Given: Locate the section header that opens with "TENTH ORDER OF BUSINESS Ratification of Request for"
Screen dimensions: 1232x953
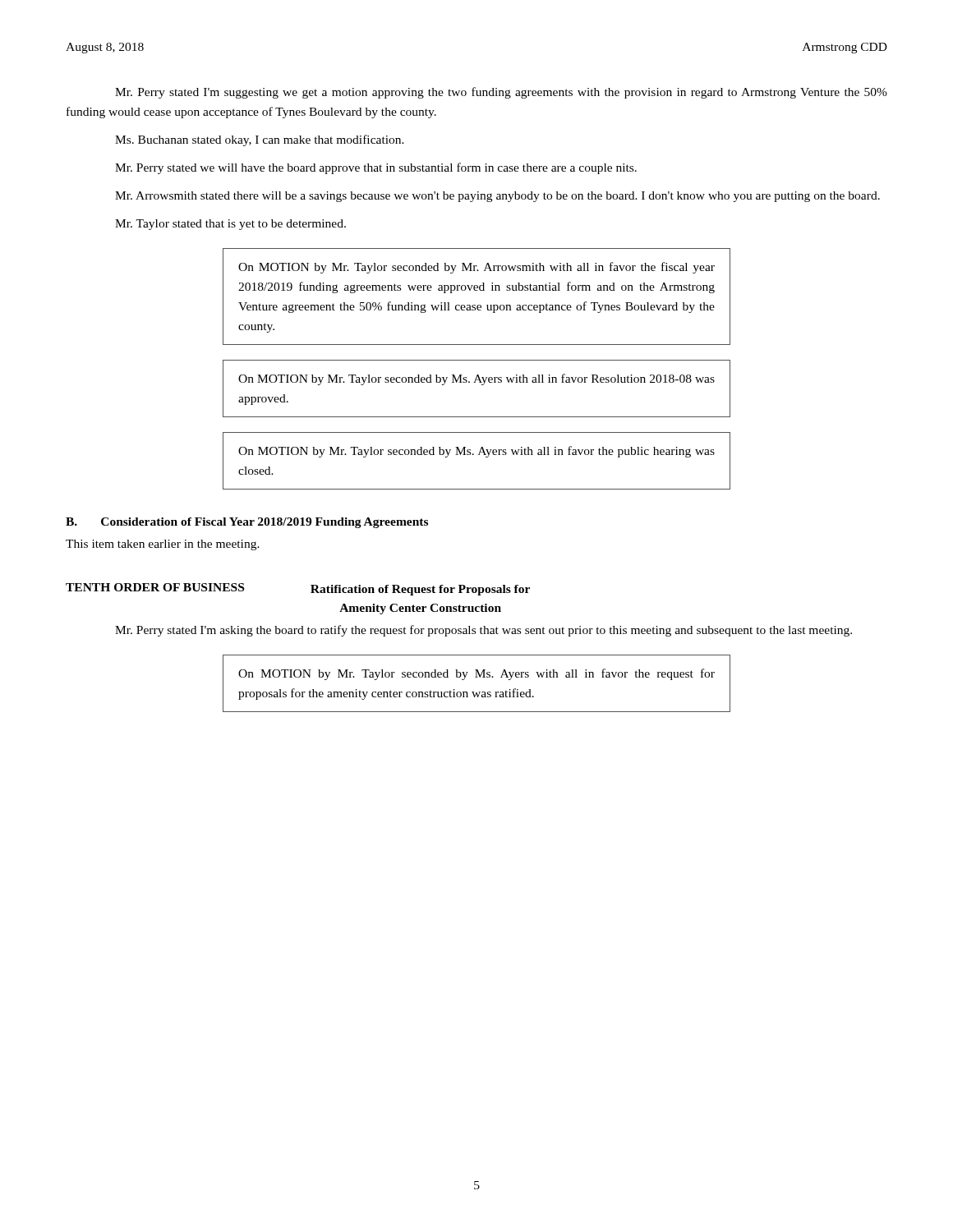Looking at the screenshot, I should tap(155, 588).
